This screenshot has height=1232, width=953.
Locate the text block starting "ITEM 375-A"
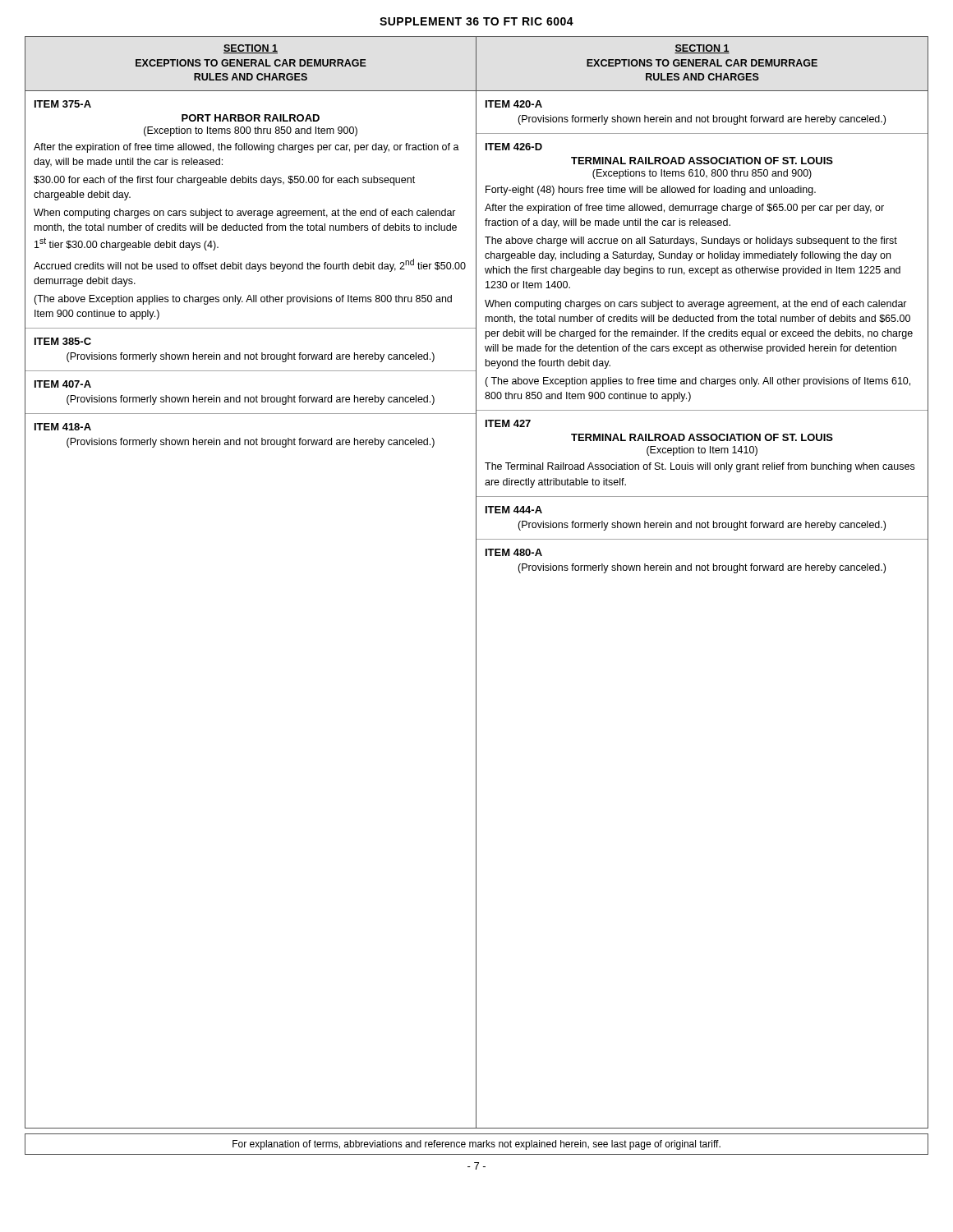click(x=62, y=103)
